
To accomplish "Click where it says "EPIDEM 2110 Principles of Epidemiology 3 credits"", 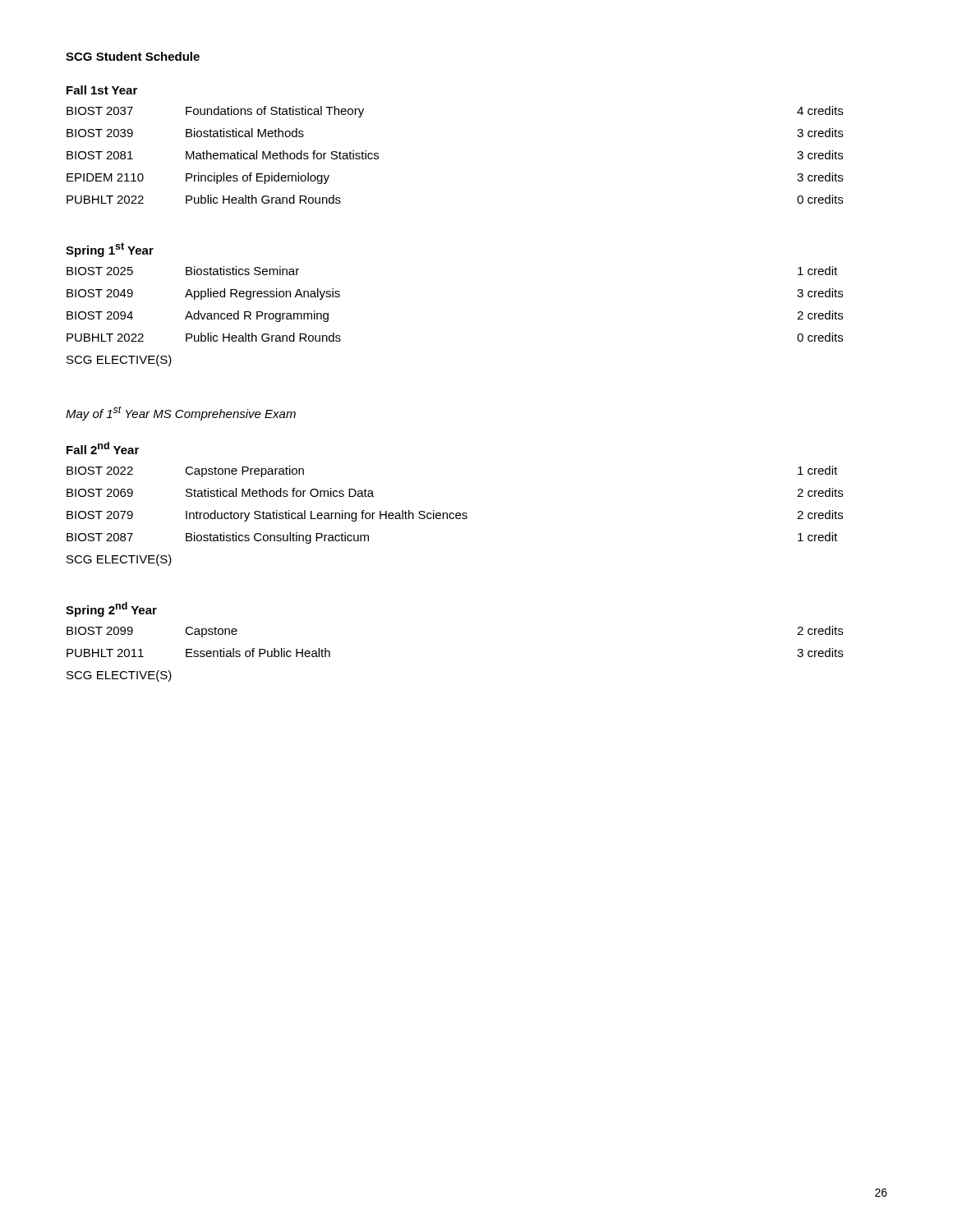I will [107, 178].
